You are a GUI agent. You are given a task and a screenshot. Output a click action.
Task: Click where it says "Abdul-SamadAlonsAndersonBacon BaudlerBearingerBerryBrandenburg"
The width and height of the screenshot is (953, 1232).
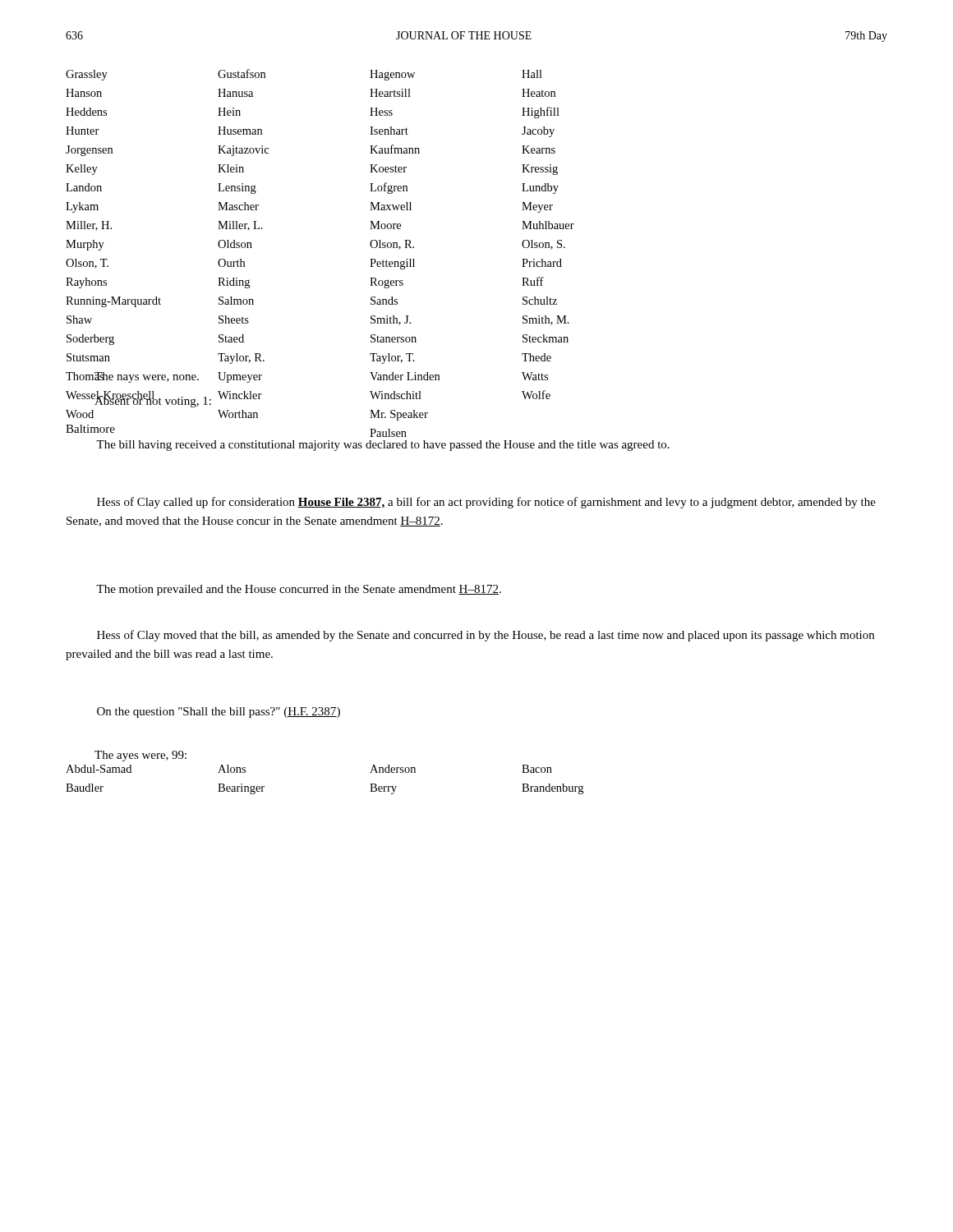96,770
